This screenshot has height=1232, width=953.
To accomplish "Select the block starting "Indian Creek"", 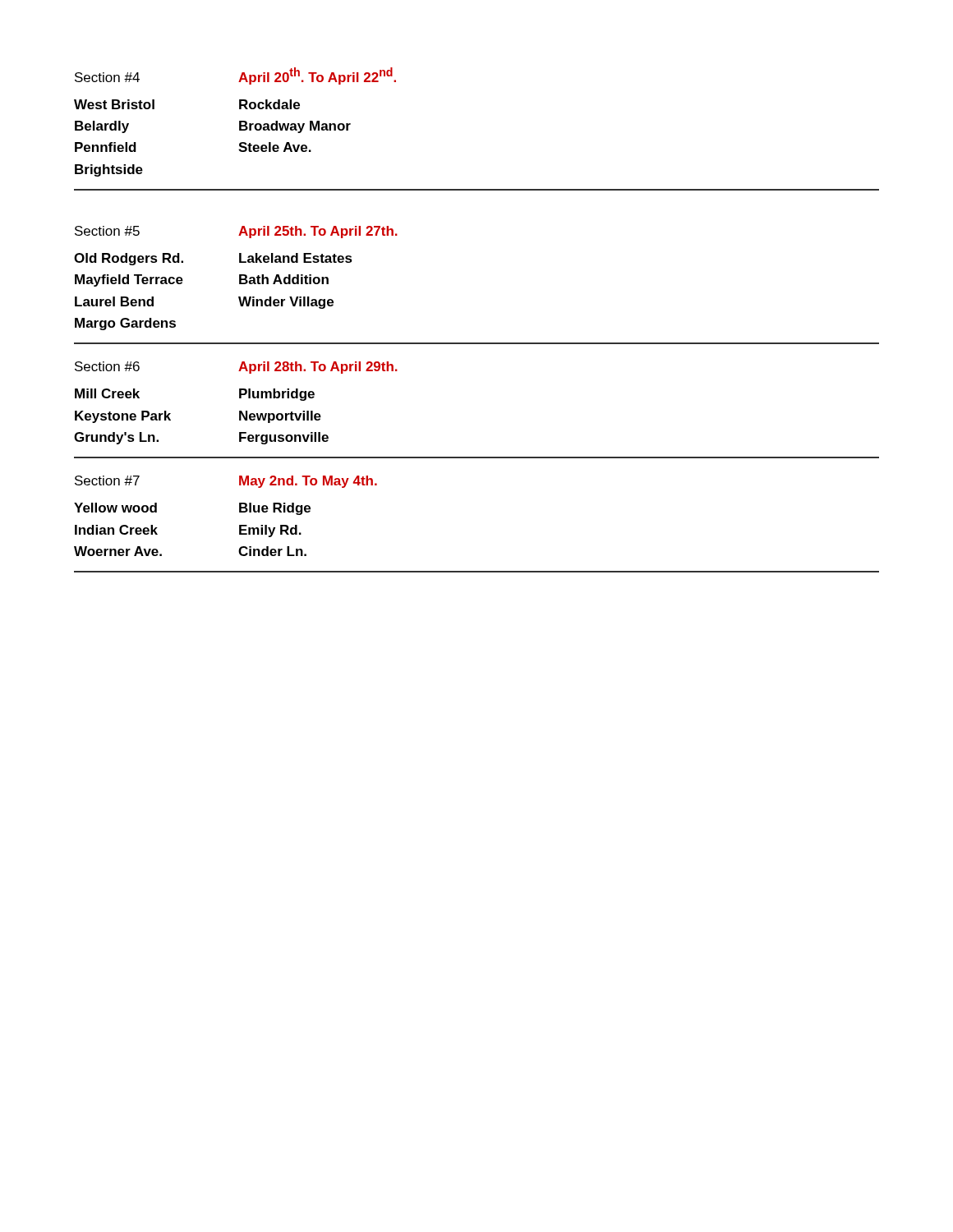I will tap(116, 530).
